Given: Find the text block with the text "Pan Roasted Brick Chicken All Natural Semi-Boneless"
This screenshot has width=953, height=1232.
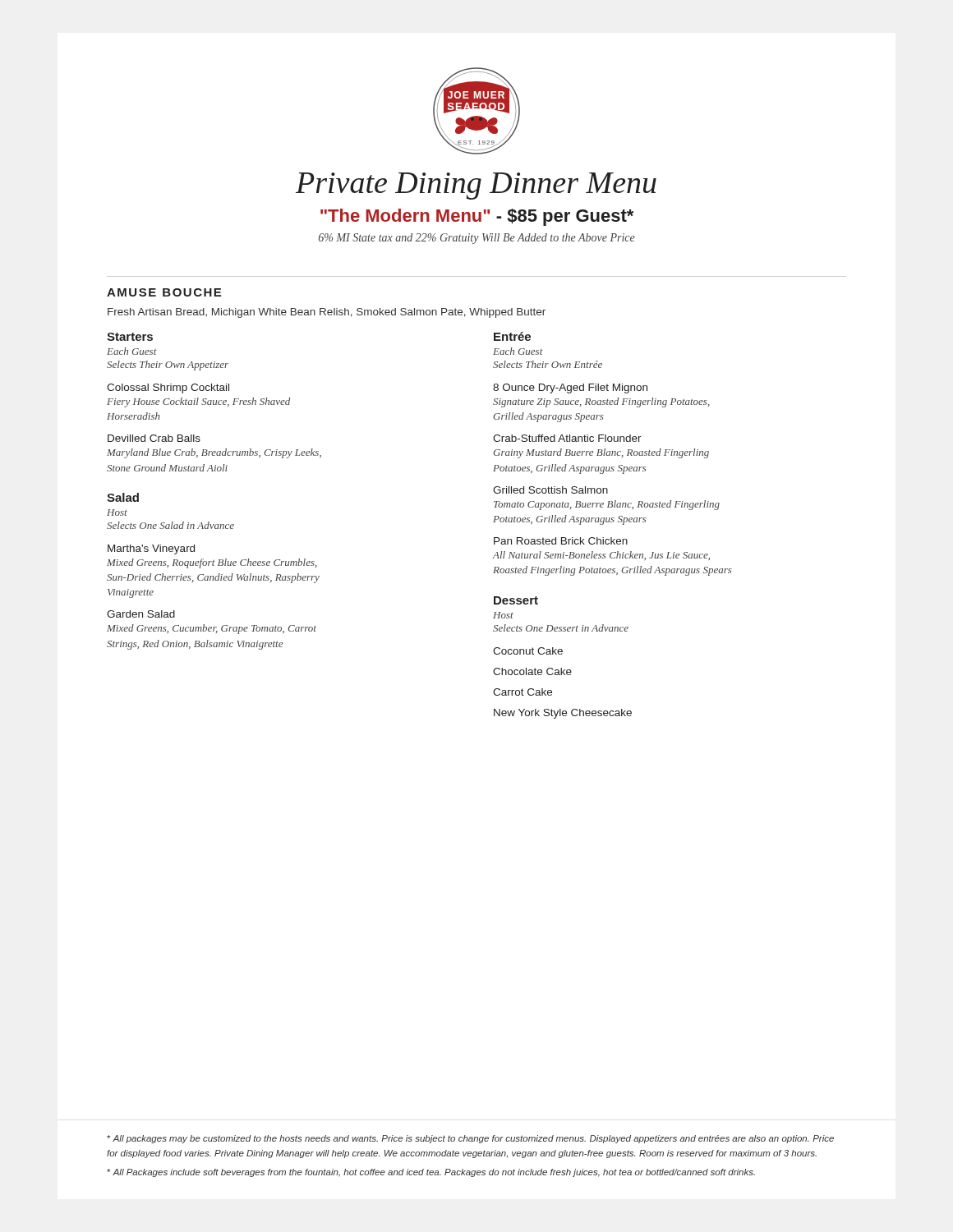Looking at the screenshot, I should click(670, 556).
